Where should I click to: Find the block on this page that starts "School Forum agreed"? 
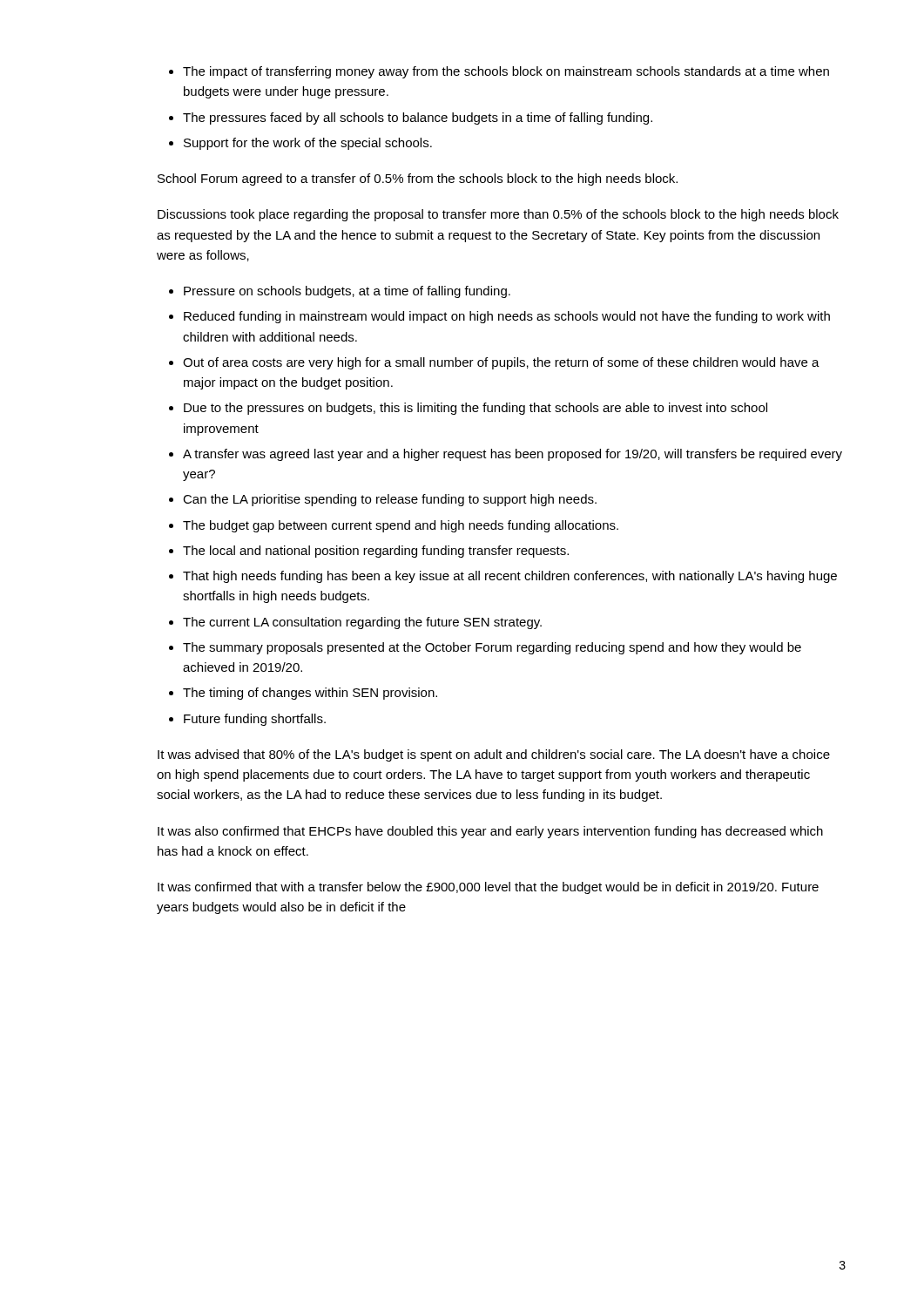coord(418,178)
